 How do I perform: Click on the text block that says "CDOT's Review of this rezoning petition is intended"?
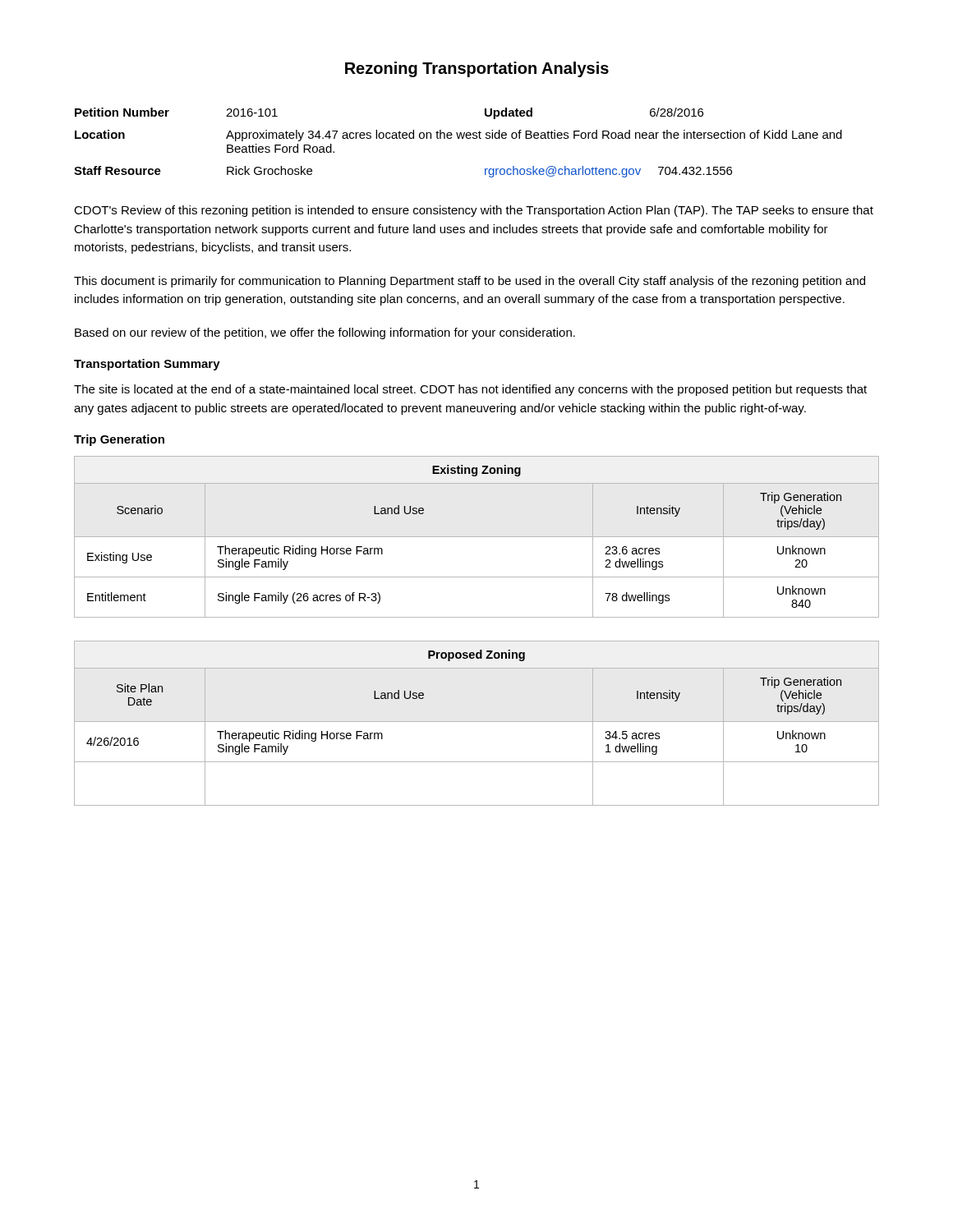(474, 228)
